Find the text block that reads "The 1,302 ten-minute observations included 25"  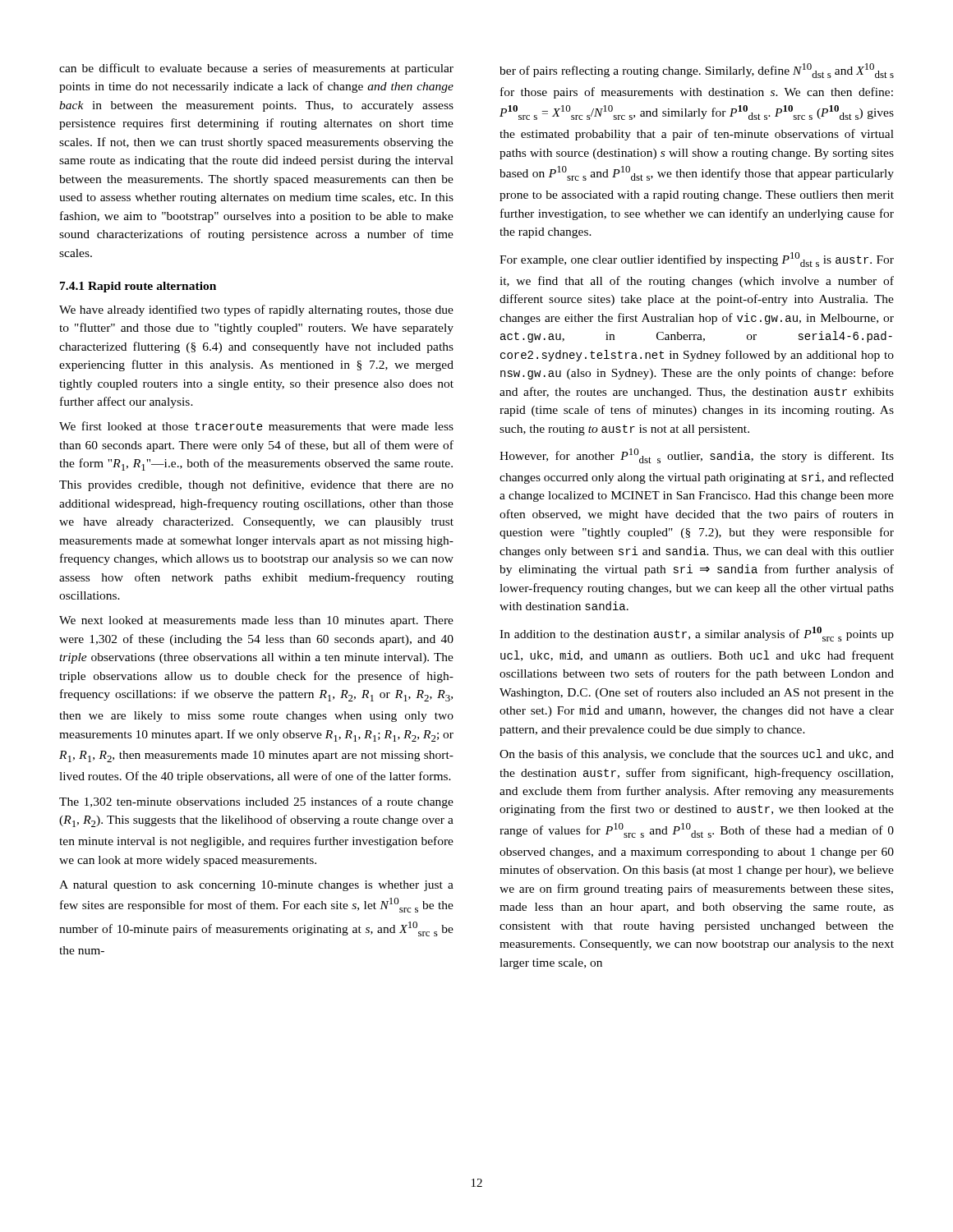point(256,831)
